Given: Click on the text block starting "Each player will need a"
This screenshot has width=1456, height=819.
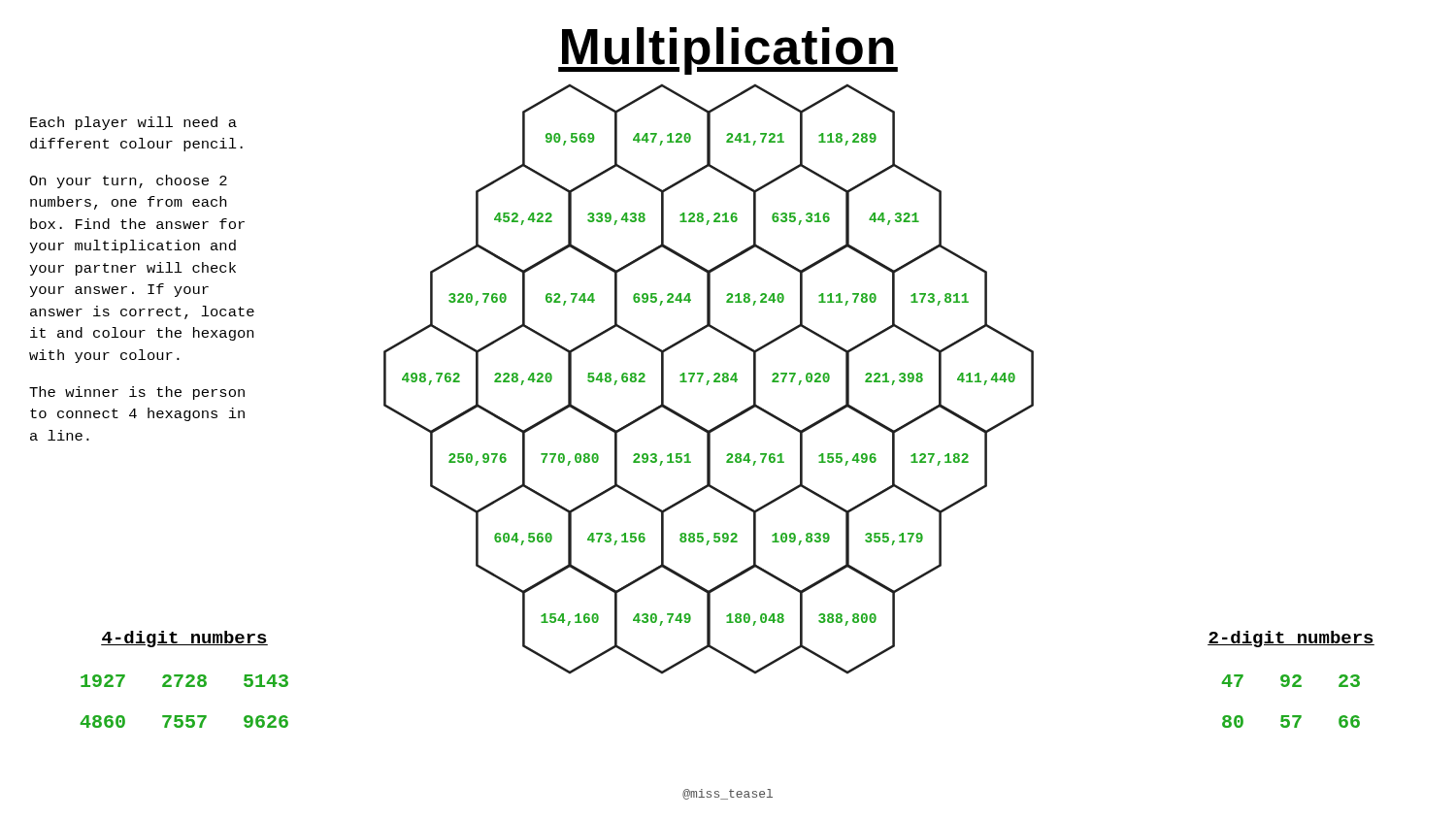Looking at the screenshot, I should (x=146, y=280).
